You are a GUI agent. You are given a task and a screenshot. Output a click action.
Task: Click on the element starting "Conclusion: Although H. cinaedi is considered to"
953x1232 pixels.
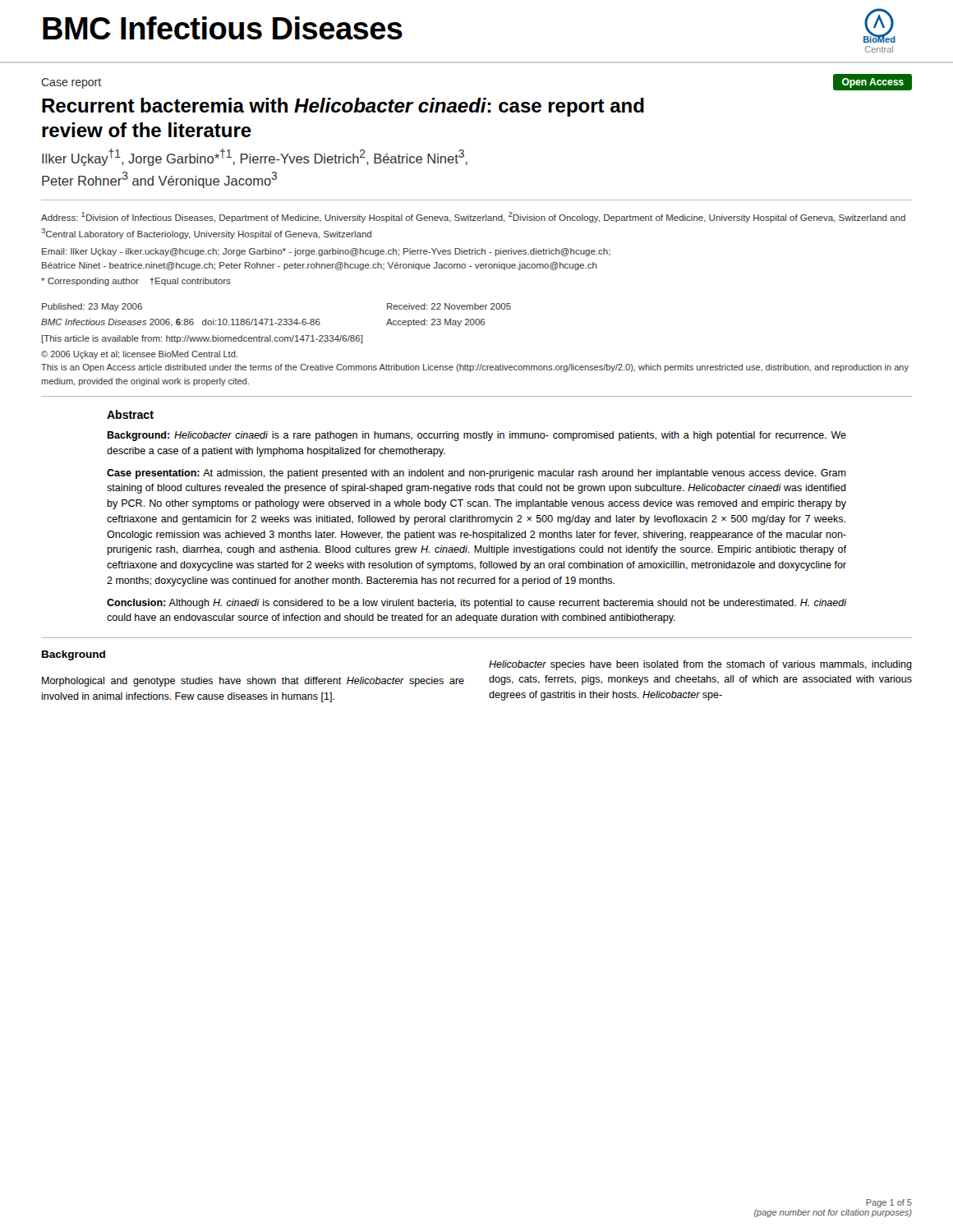tap(476, 610)
